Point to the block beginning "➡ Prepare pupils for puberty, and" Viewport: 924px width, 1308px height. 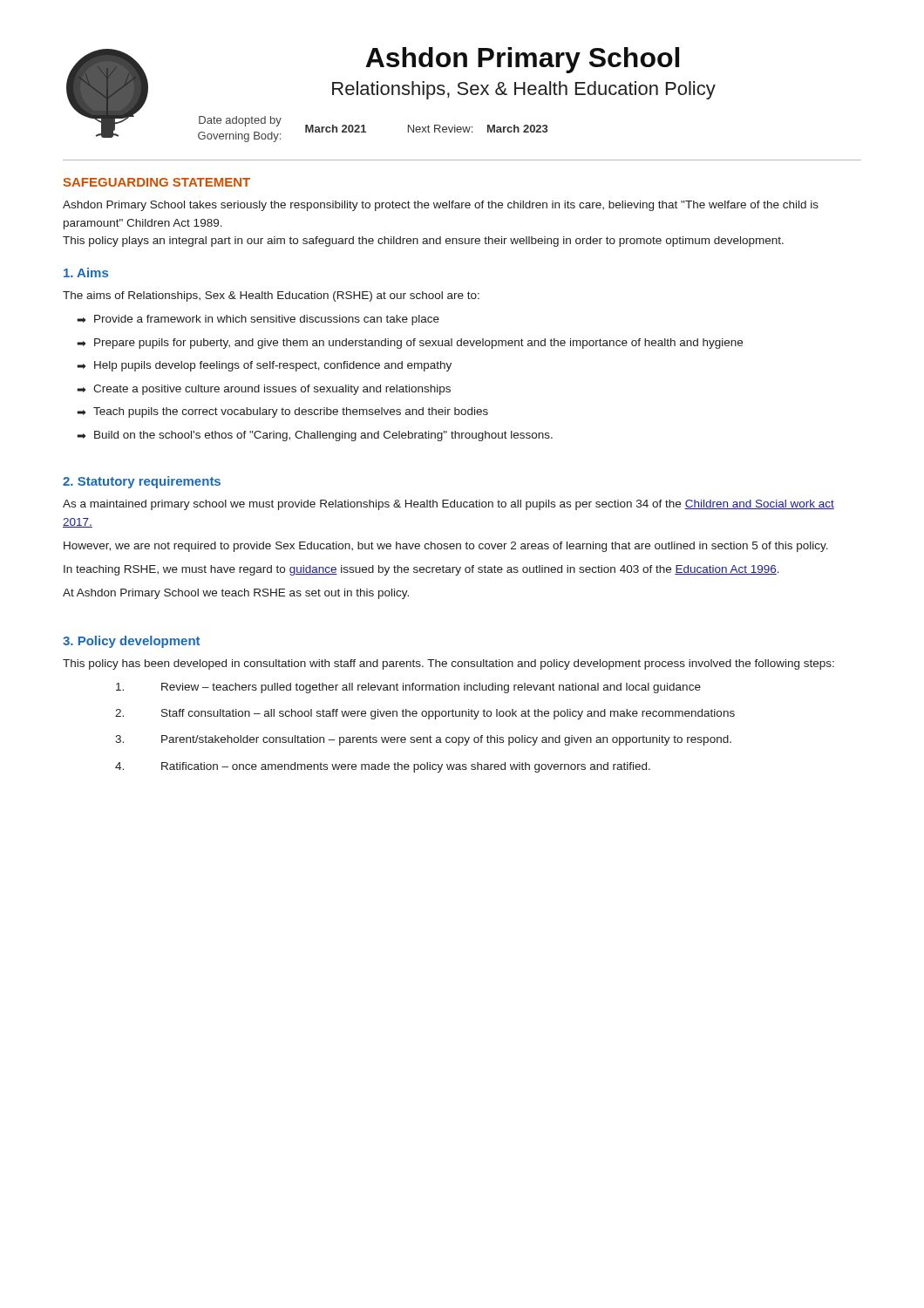(410, 343)
